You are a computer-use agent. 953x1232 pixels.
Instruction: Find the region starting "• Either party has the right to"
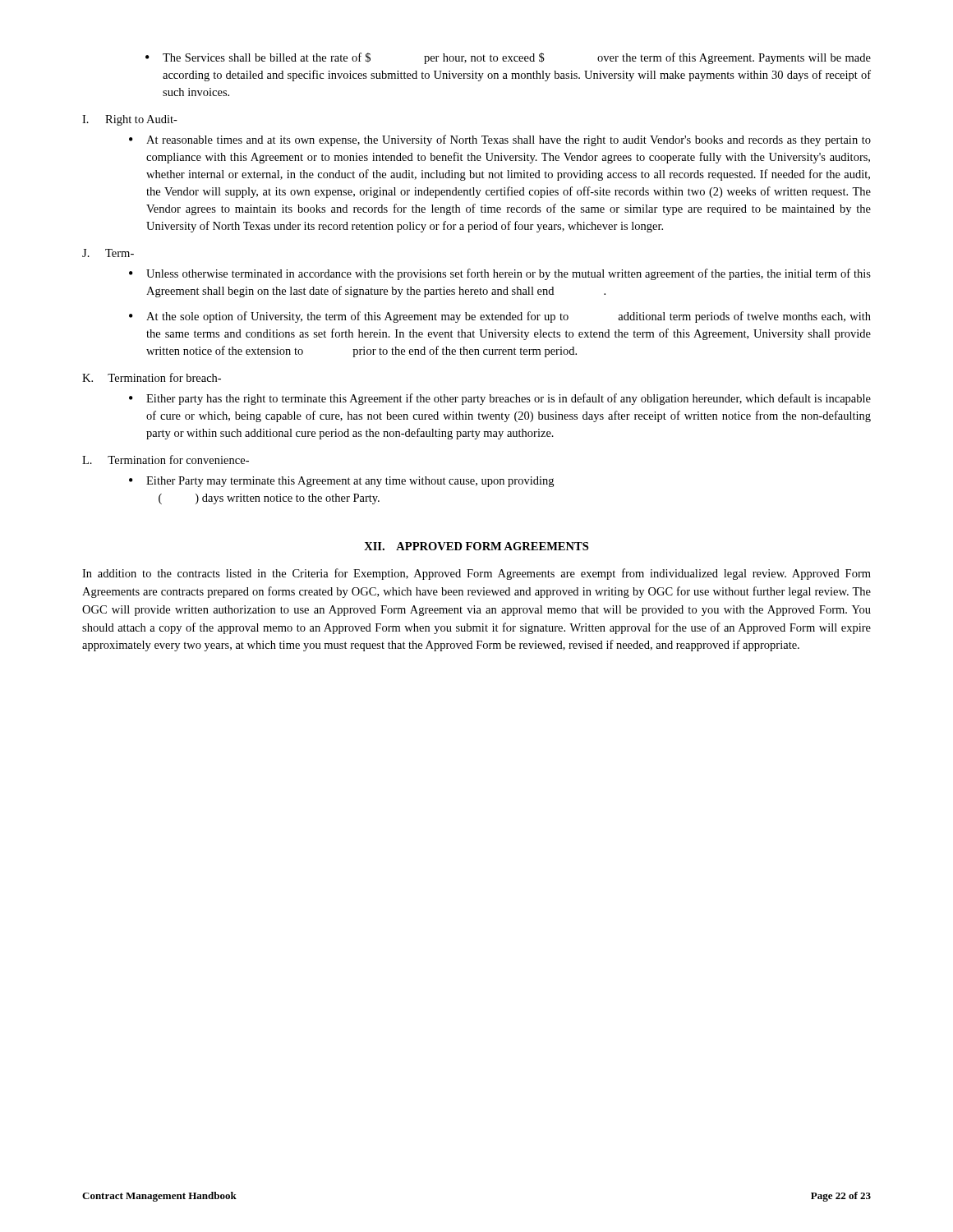(500, 416)
